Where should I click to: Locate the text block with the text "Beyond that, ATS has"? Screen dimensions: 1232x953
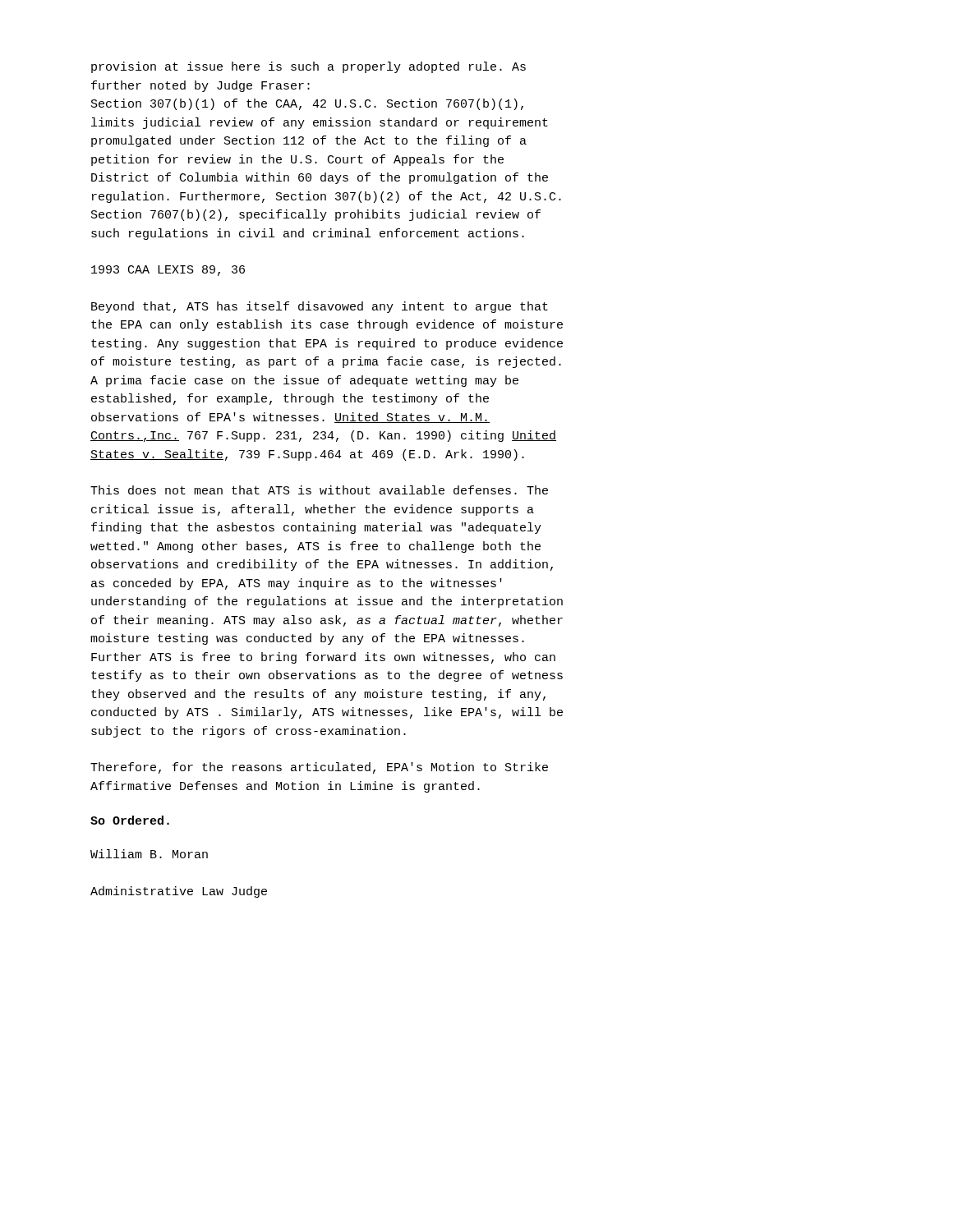[327, 381]
